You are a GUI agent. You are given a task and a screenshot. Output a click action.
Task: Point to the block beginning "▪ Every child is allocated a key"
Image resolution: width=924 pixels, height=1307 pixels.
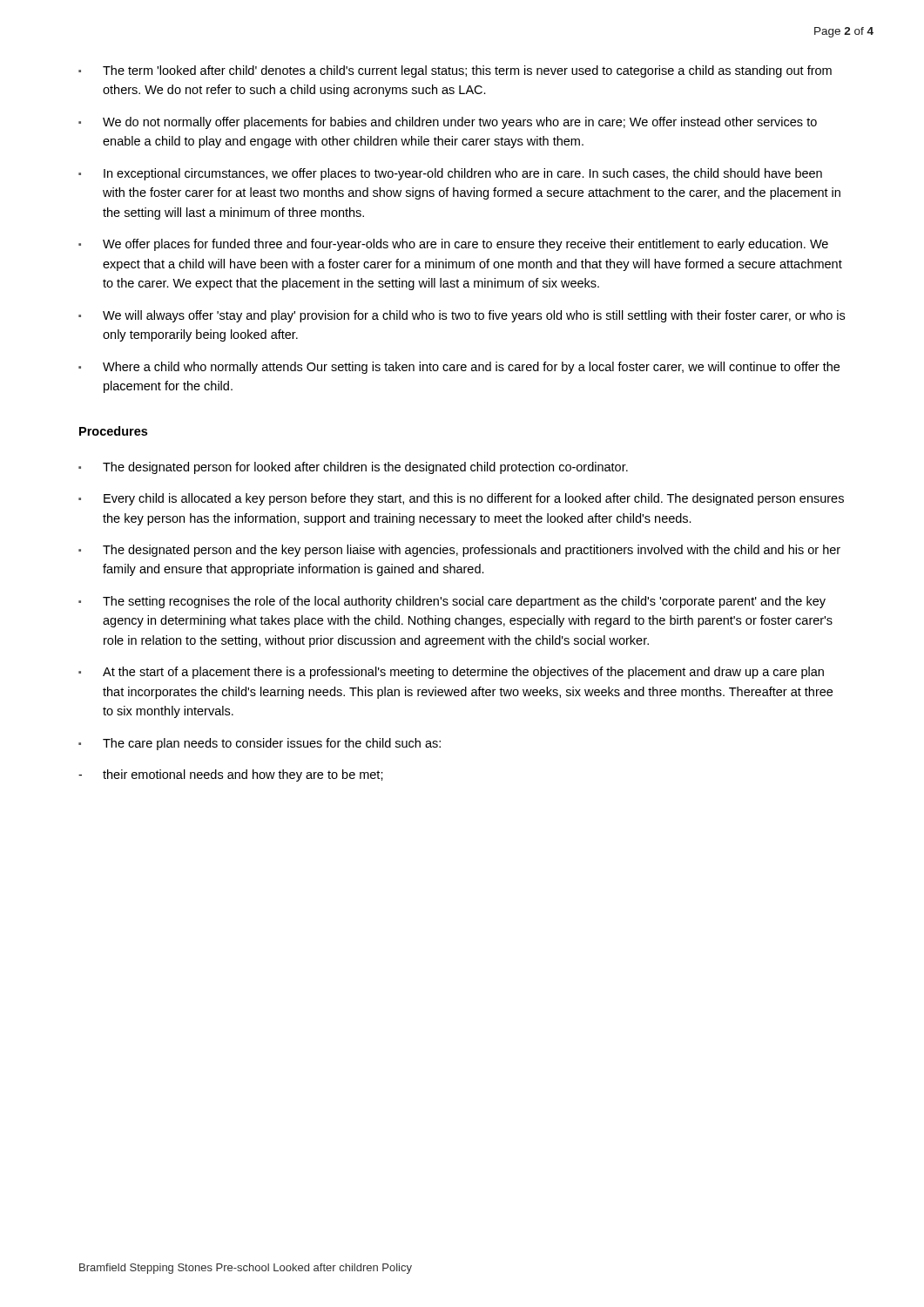[462, 508]
